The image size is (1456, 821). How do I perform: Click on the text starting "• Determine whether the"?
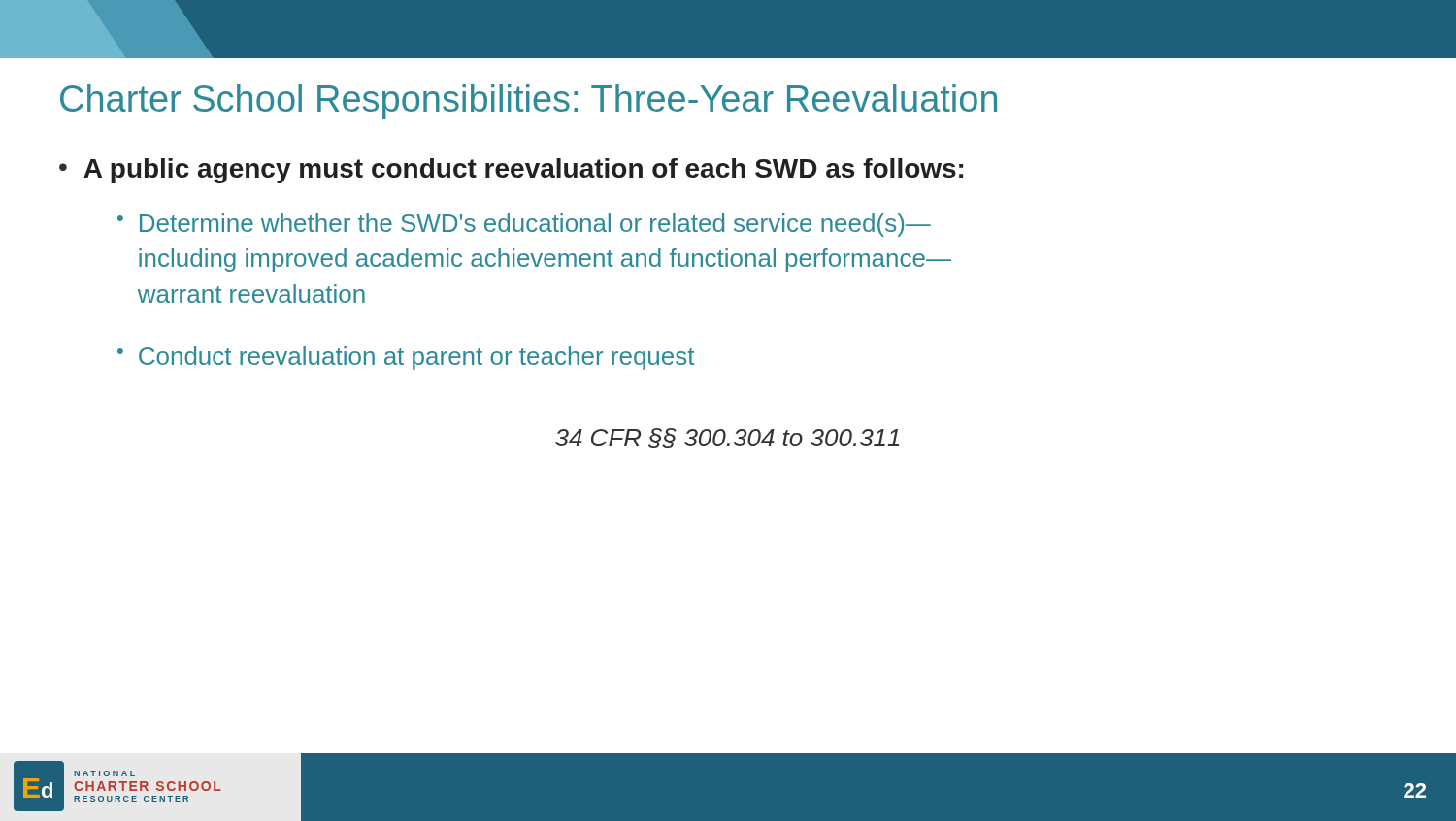point(534,259)
